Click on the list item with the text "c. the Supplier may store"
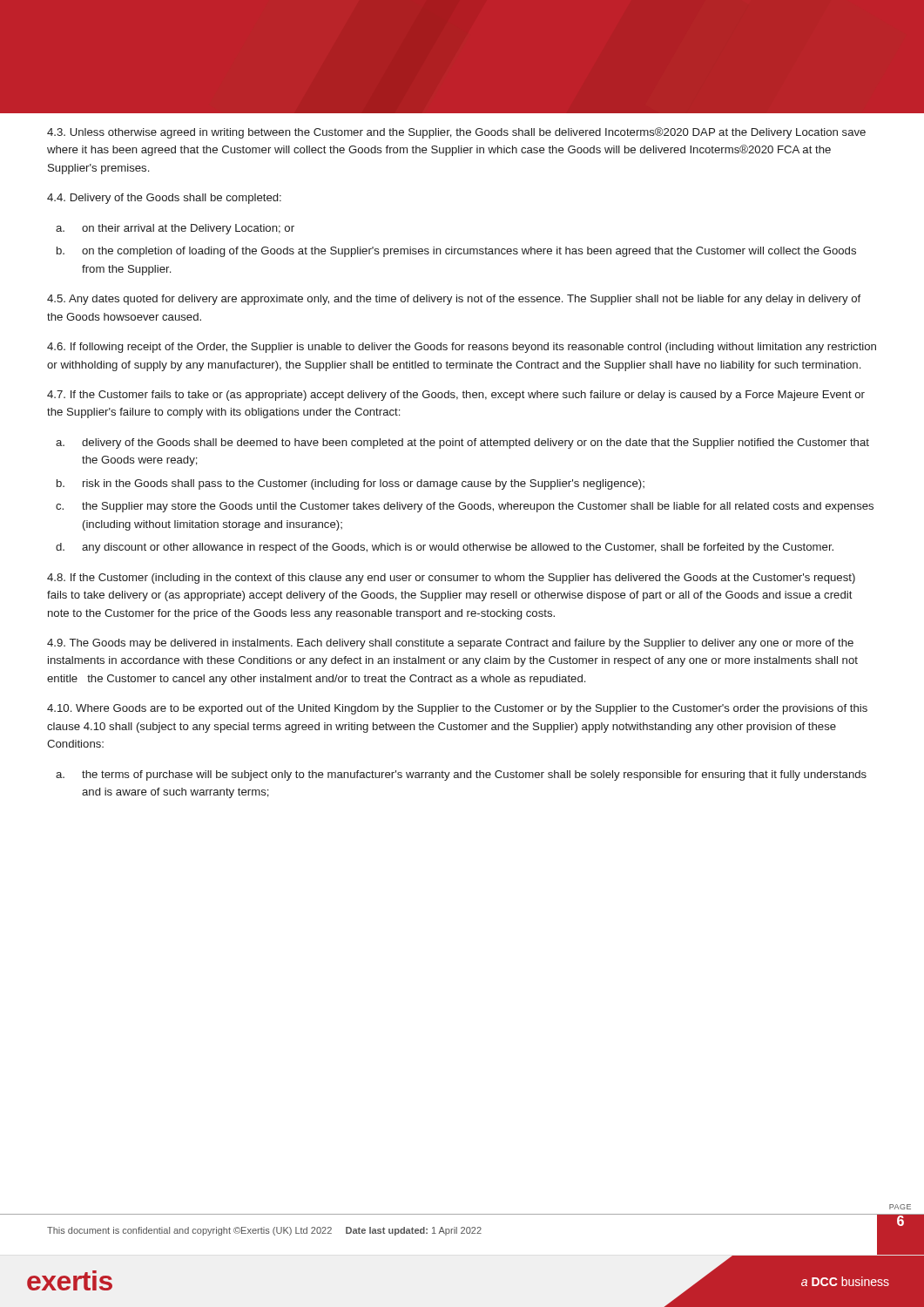Viewport: 924px width, 1307px height. [x=466, y=516]
